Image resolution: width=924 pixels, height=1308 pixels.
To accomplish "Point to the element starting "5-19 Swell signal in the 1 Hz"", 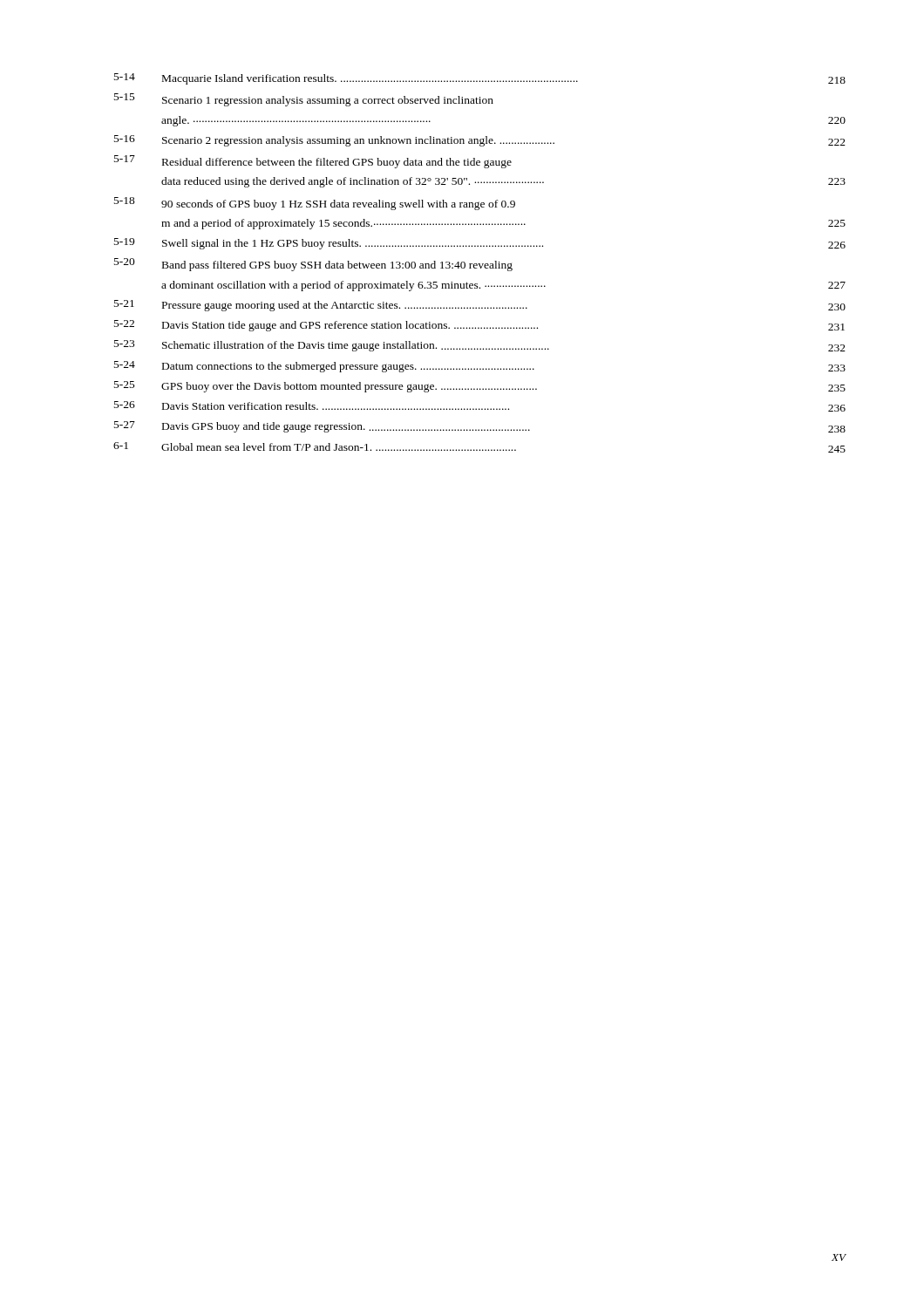I will click(479, 243).
